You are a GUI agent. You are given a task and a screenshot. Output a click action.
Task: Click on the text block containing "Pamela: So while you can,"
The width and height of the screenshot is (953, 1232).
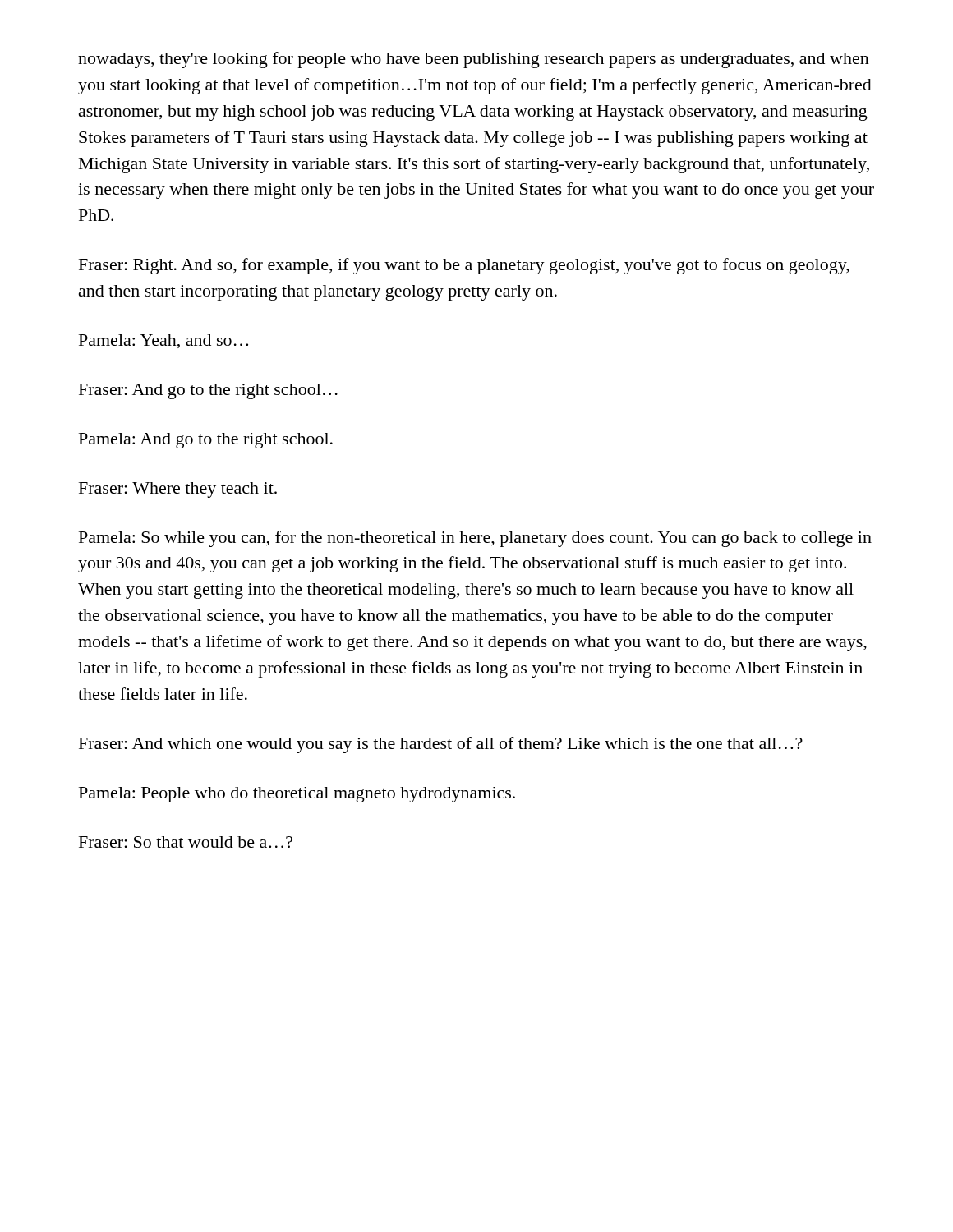coord(475,615)
